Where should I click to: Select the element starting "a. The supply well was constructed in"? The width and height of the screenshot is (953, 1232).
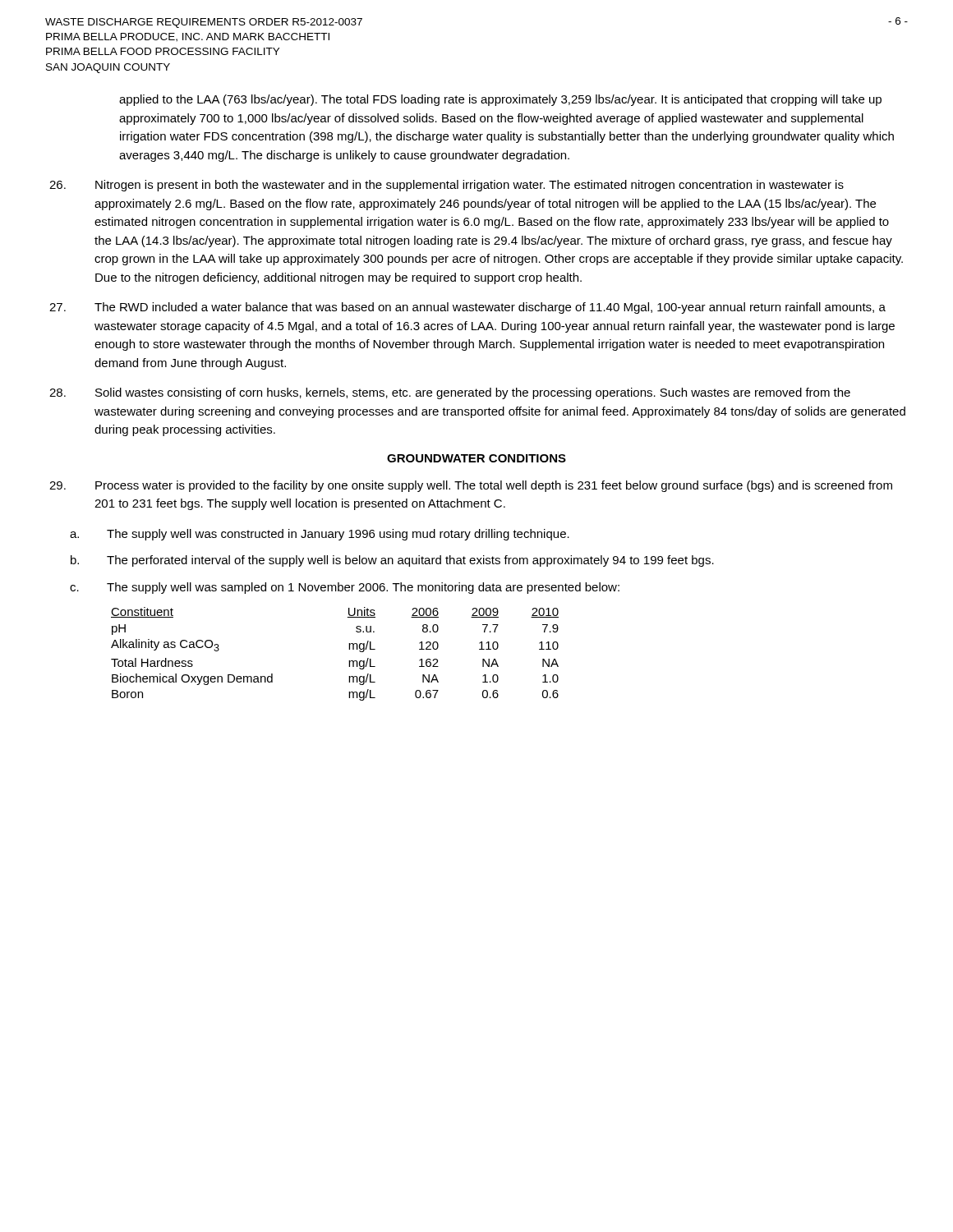[476, 534]
